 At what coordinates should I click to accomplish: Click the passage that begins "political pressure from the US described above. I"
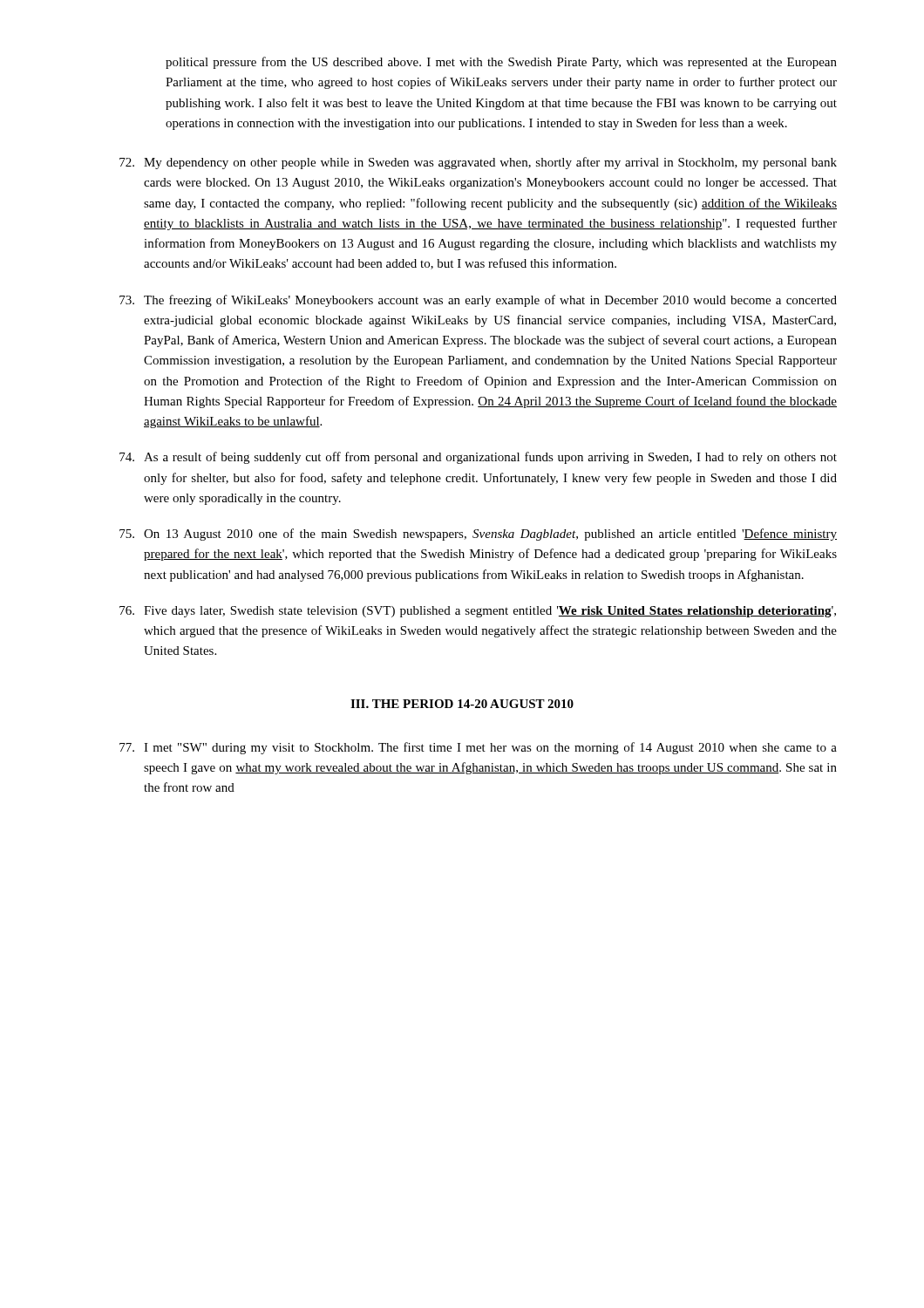click(x=501, y=92)
